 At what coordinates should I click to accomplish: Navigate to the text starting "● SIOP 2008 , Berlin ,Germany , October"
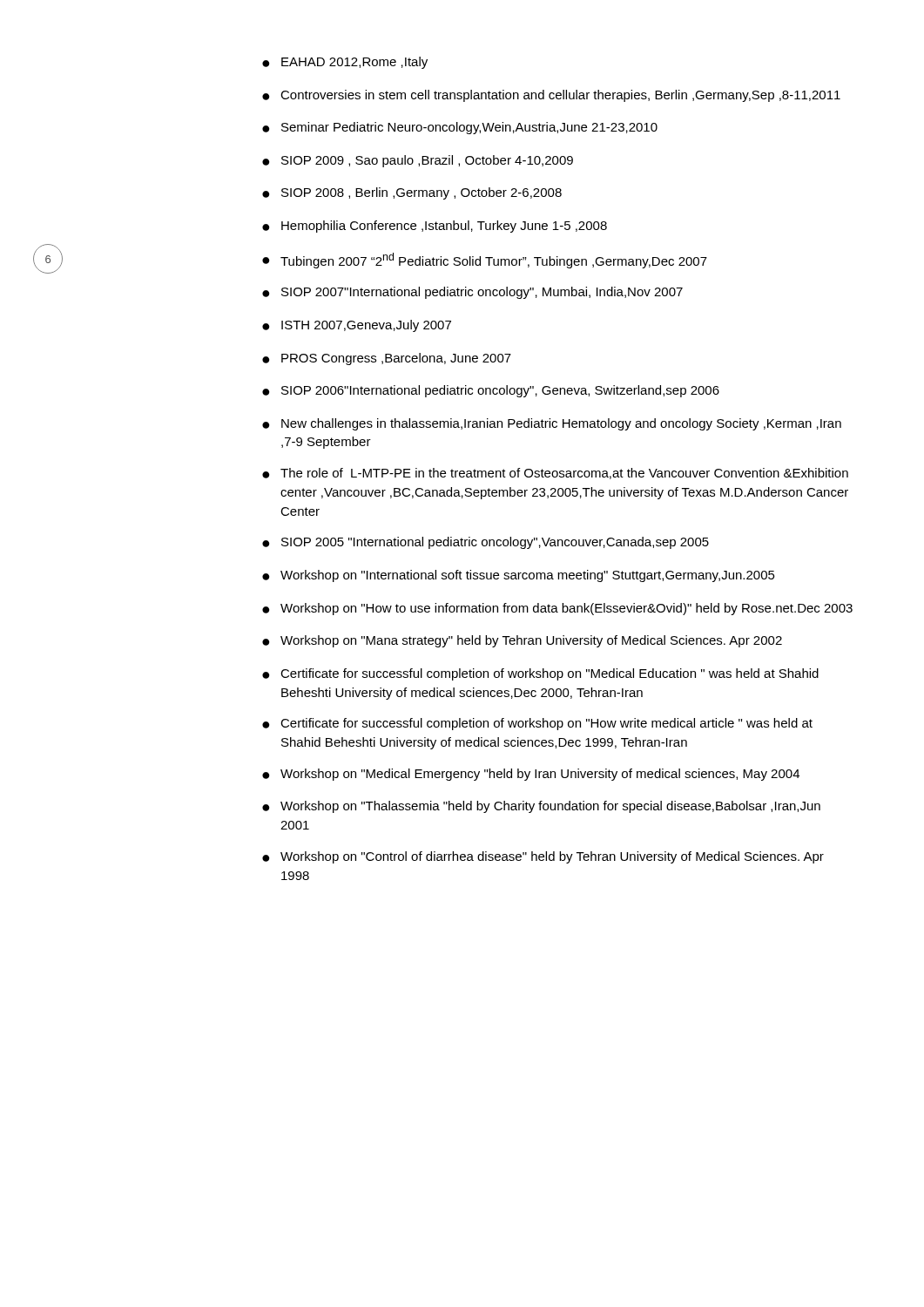coord(557,194)
